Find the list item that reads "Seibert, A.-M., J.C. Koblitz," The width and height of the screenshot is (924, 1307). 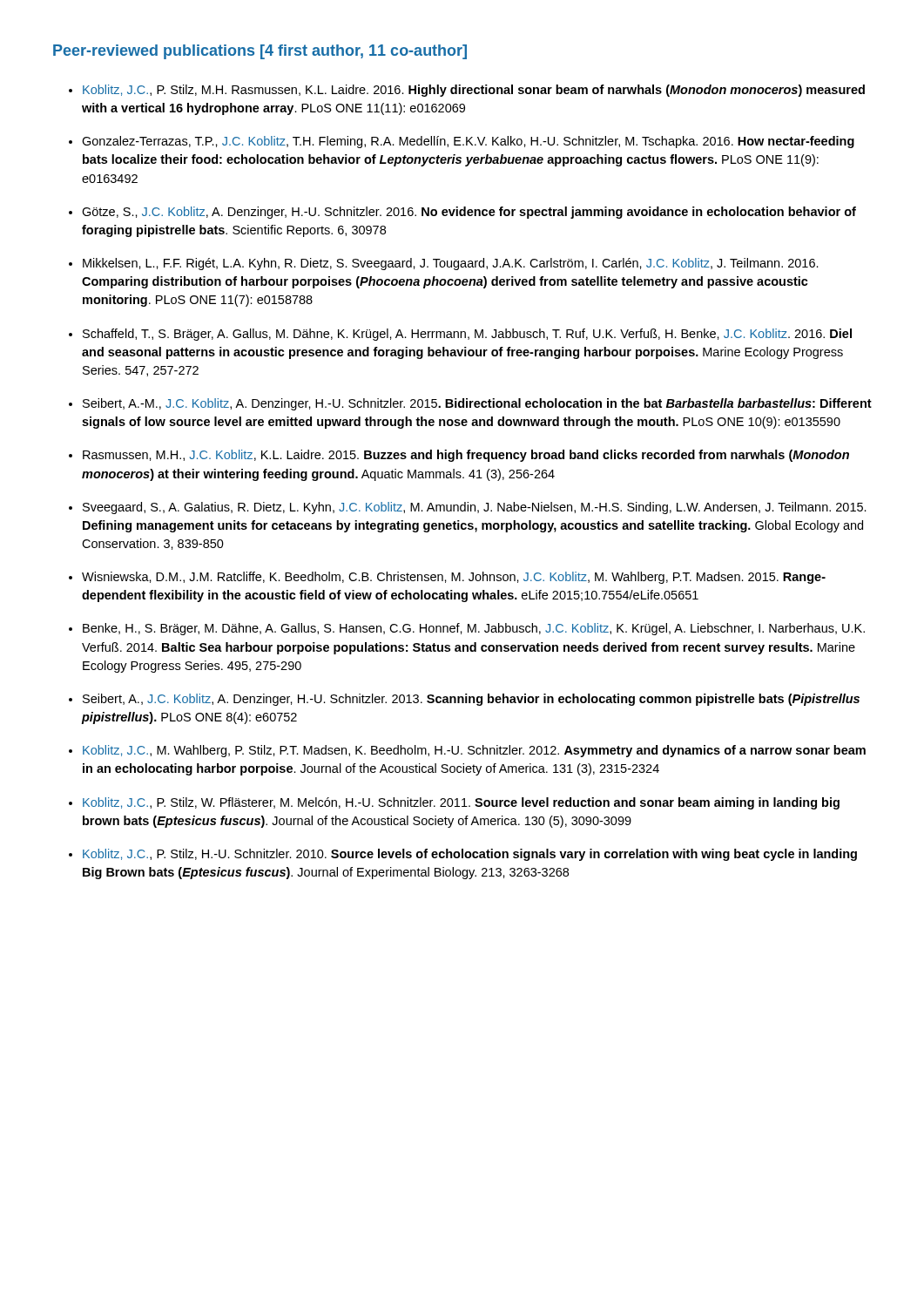coord(477,413)
